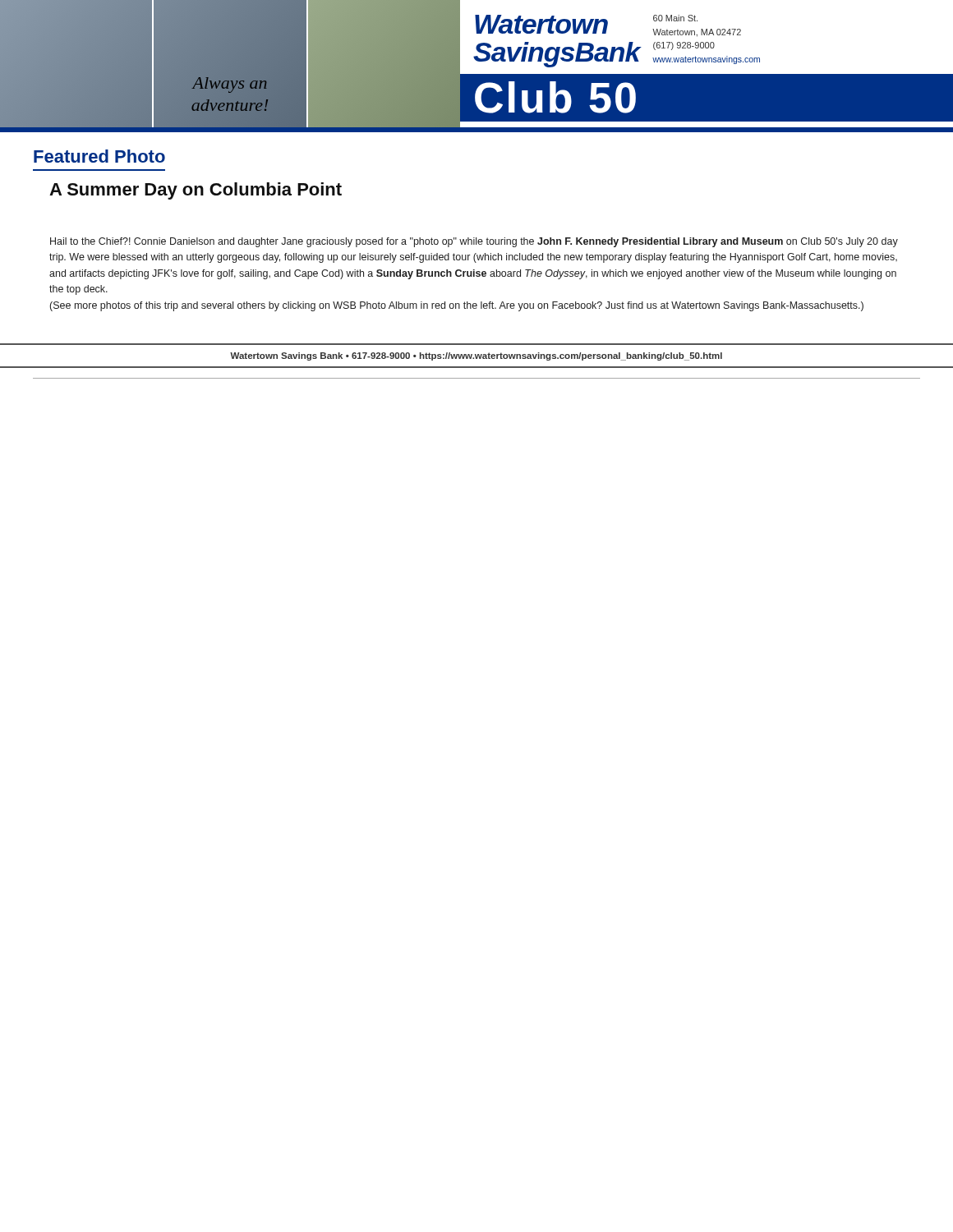This screenshot has height=1232, width=953.
Task: Find the title
Action: tap(196, 189)
